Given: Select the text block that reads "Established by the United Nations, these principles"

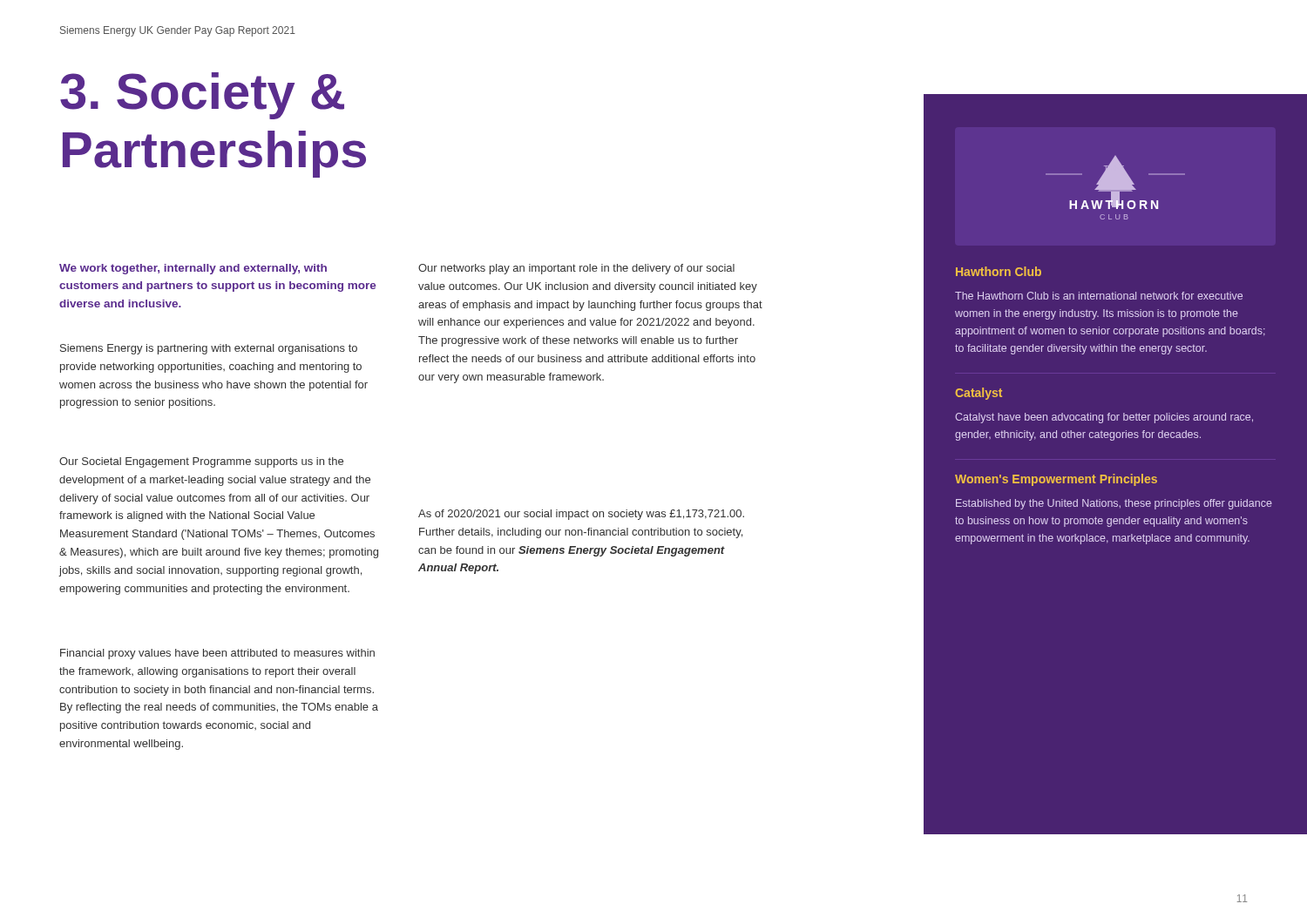Looking at the screenshot, I should click(x=1114, y=521).
